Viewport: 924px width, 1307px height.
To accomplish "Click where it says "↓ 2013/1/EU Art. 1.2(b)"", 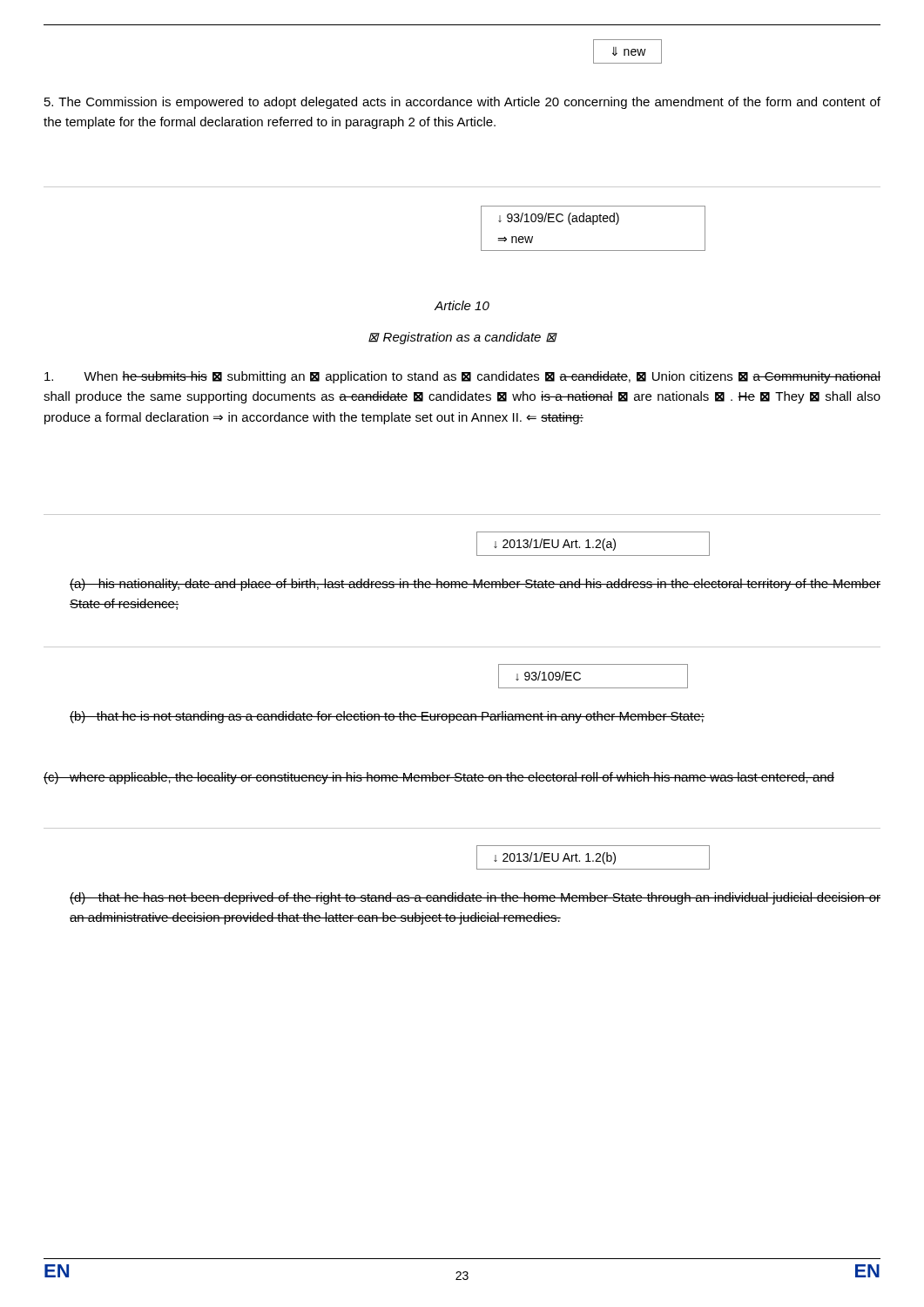I will (x=593, y=857).
